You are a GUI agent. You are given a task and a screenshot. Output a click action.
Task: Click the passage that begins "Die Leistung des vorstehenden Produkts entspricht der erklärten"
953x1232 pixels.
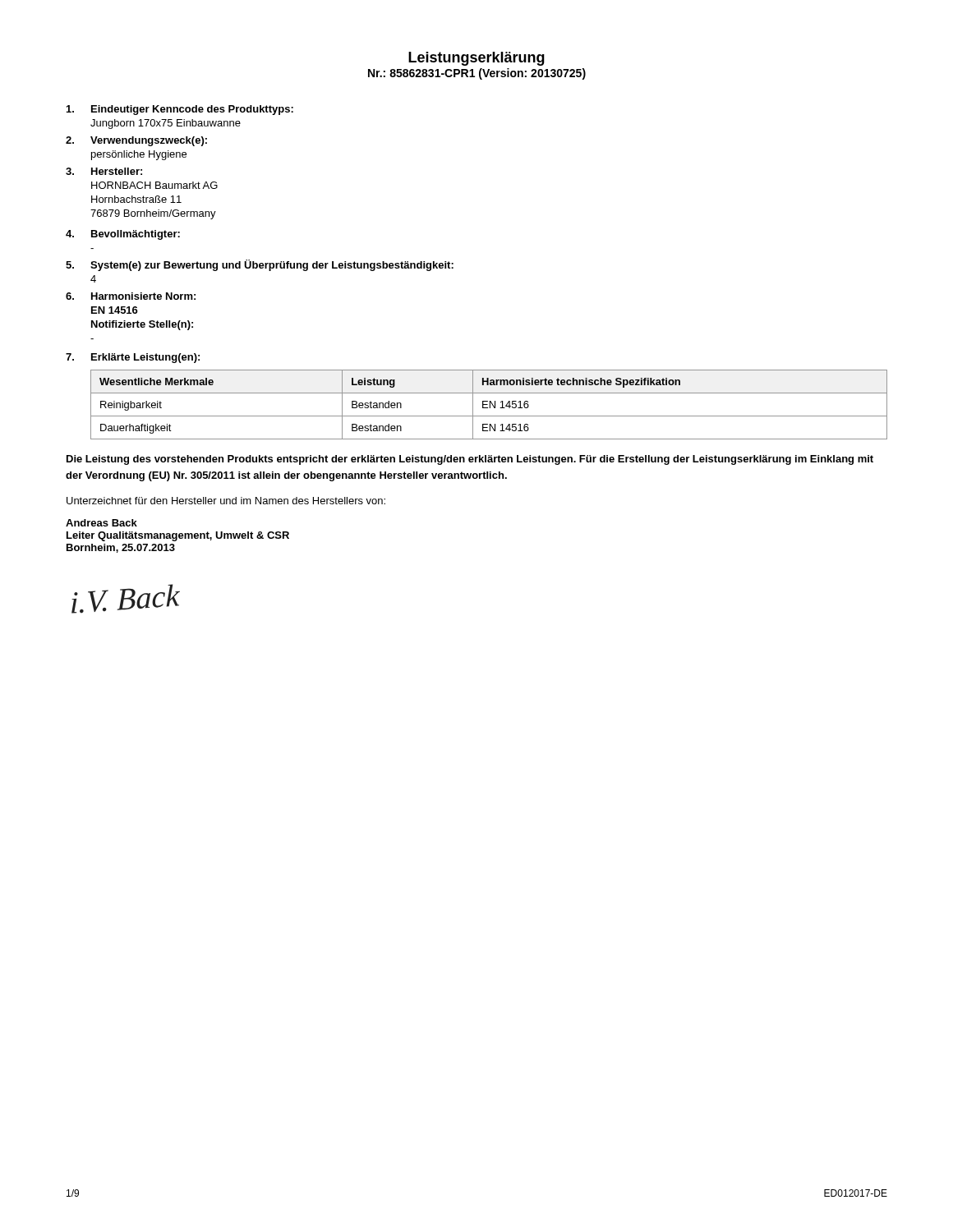point(470,467)
